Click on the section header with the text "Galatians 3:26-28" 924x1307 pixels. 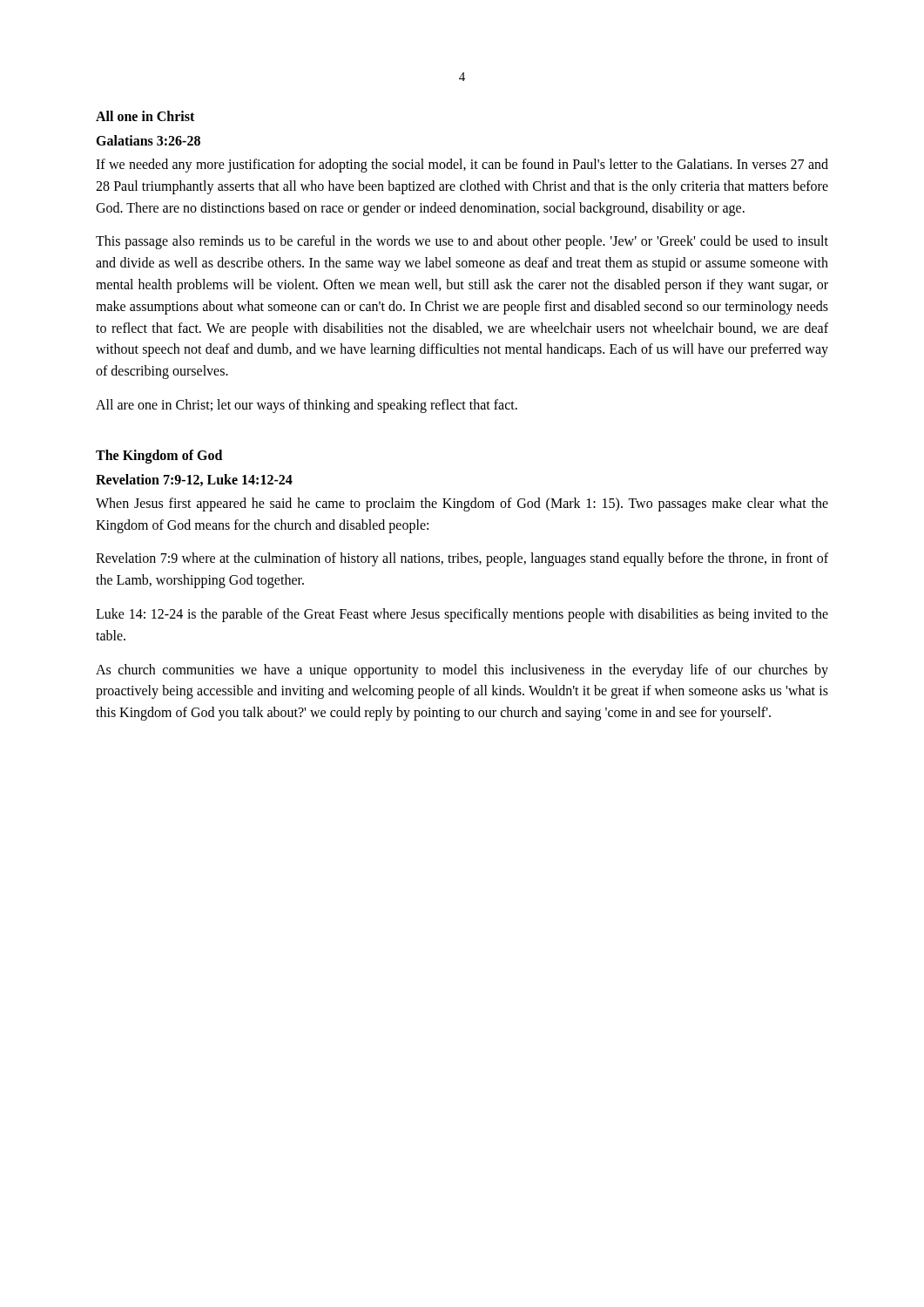[x=148, y=141]
